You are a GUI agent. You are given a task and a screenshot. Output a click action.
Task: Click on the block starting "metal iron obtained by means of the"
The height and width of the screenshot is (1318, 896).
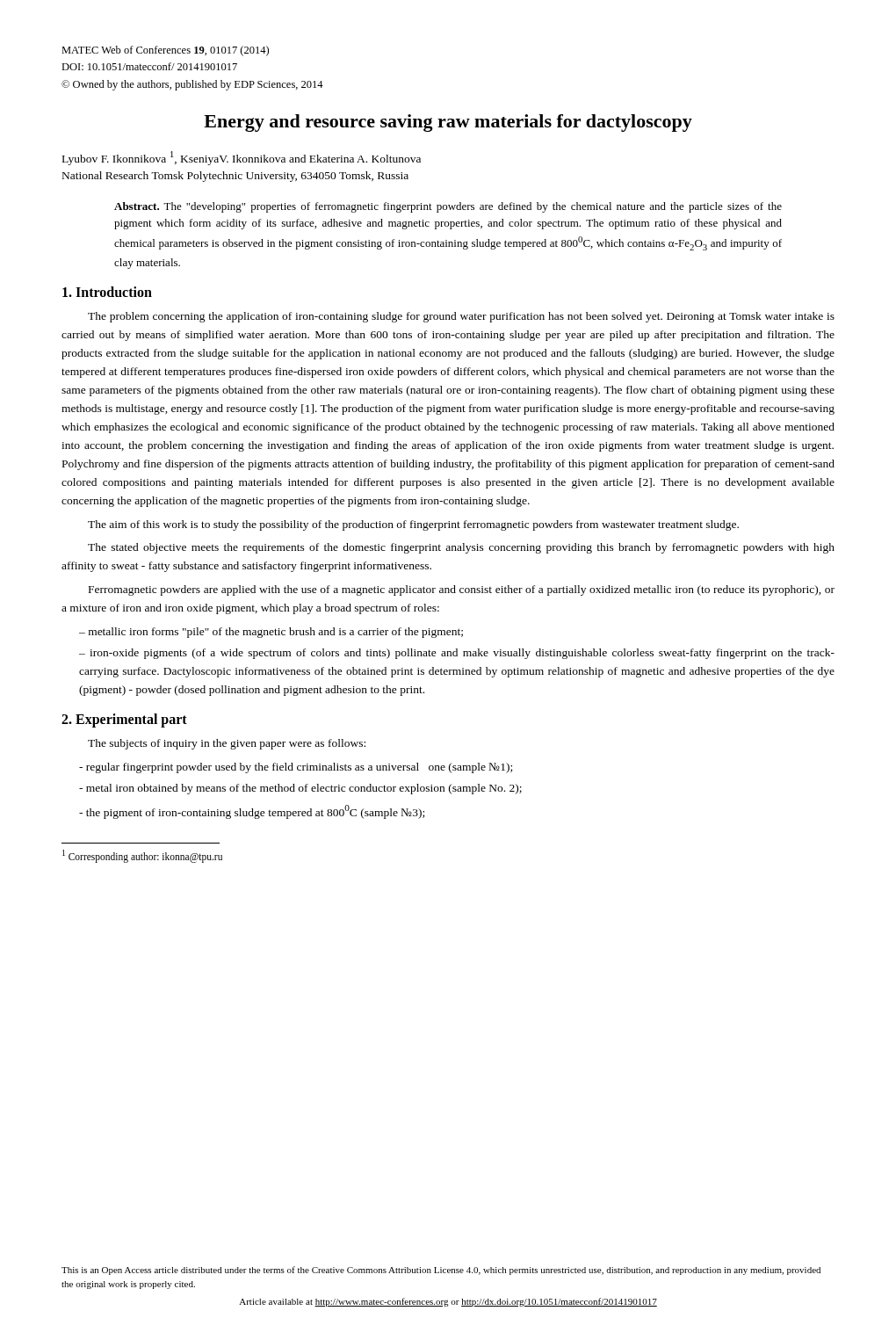301,787
